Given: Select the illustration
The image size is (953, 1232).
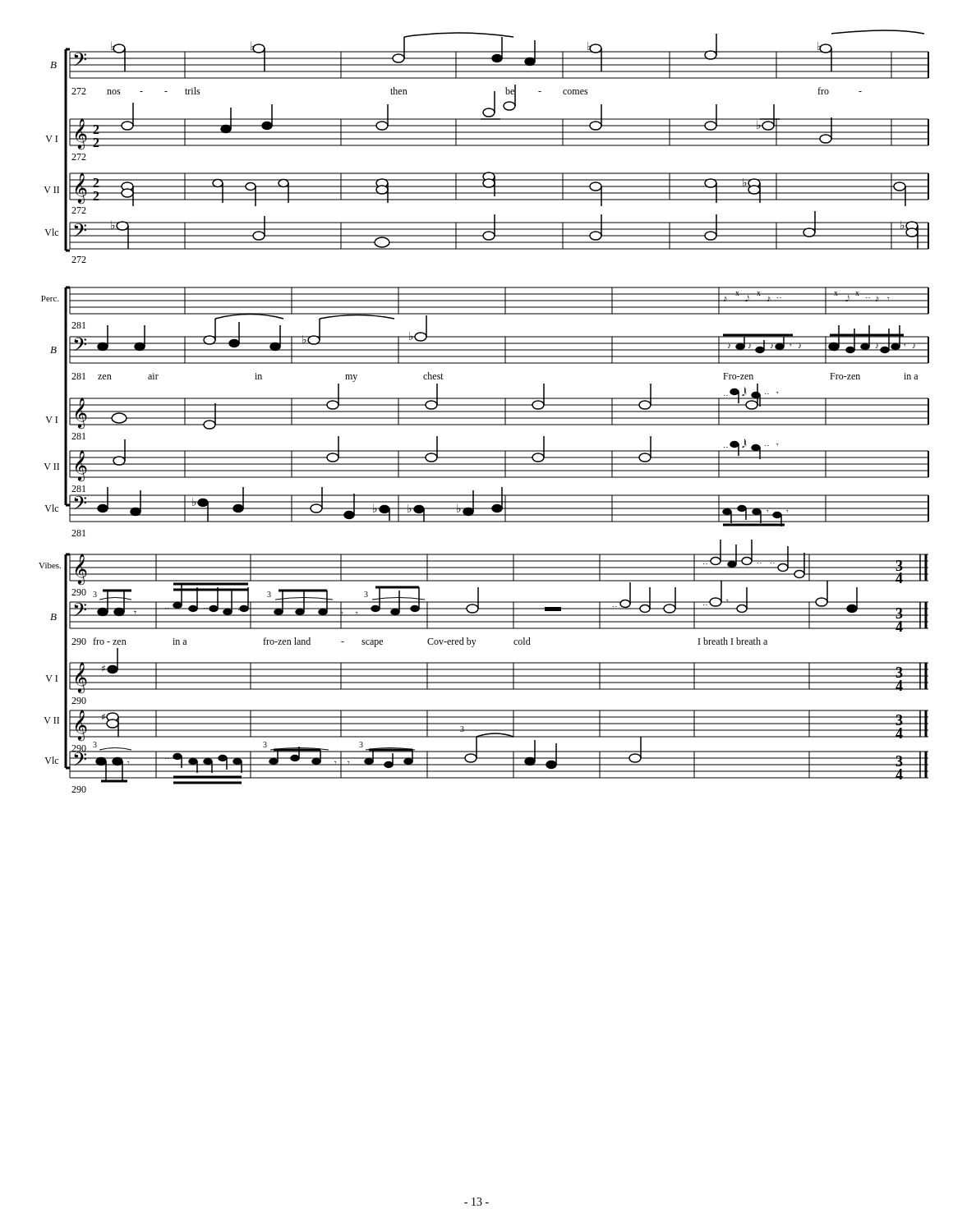Looking at the screenshot, I should point(476,579).
